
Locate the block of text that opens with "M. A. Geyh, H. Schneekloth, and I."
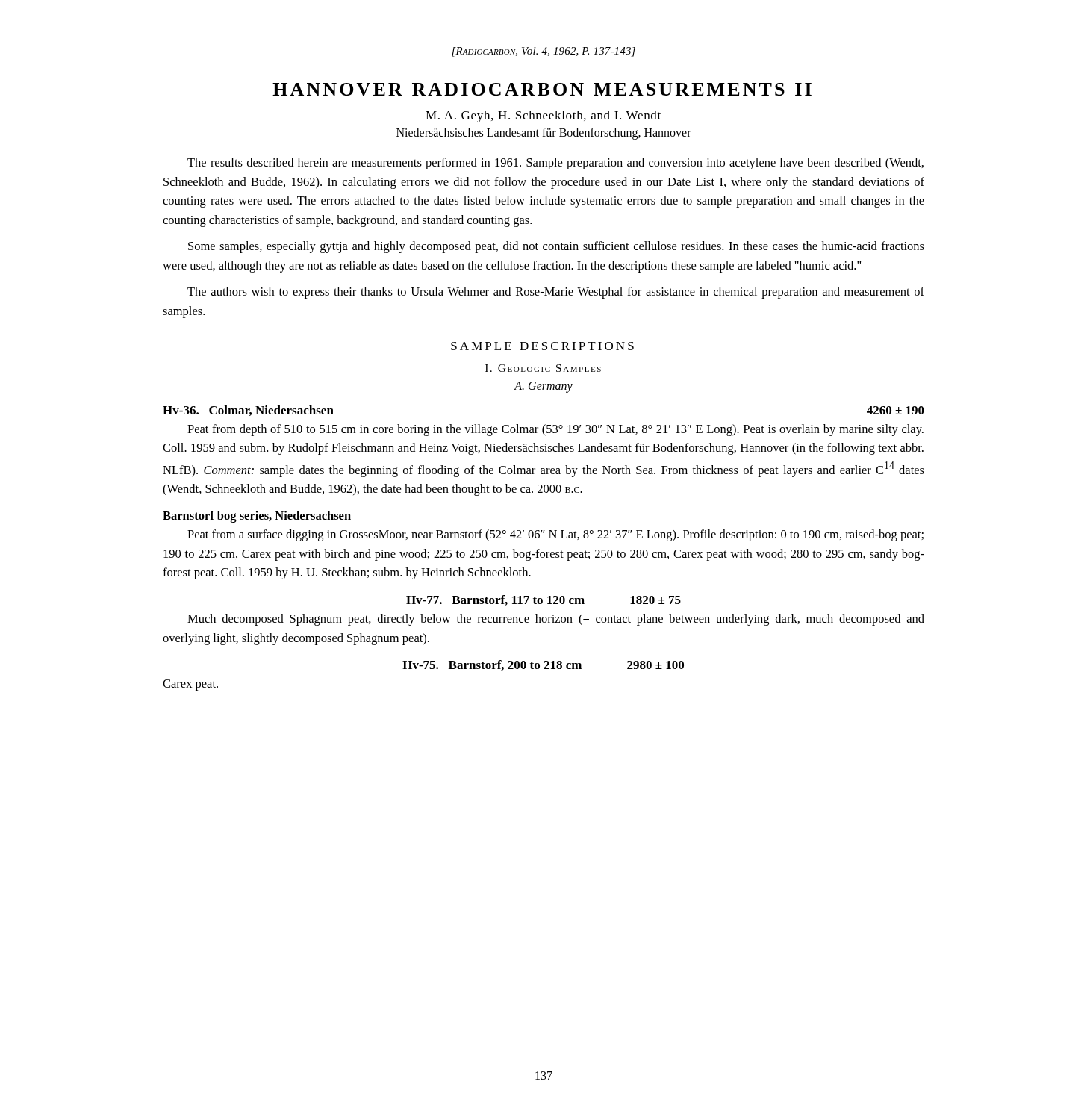[544, 115]
